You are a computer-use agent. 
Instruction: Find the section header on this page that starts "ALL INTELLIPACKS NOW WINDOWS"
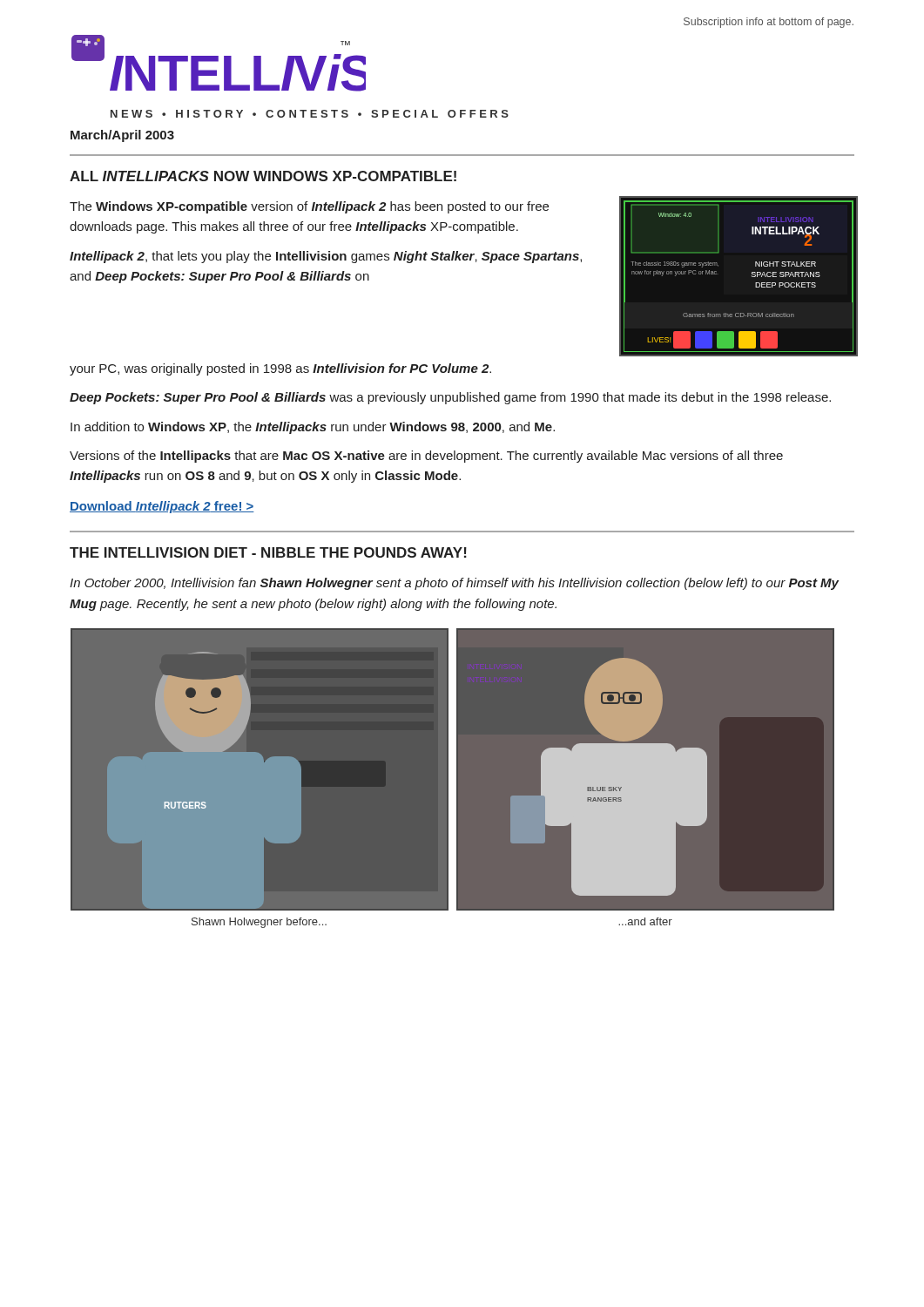tap(264, 176)
